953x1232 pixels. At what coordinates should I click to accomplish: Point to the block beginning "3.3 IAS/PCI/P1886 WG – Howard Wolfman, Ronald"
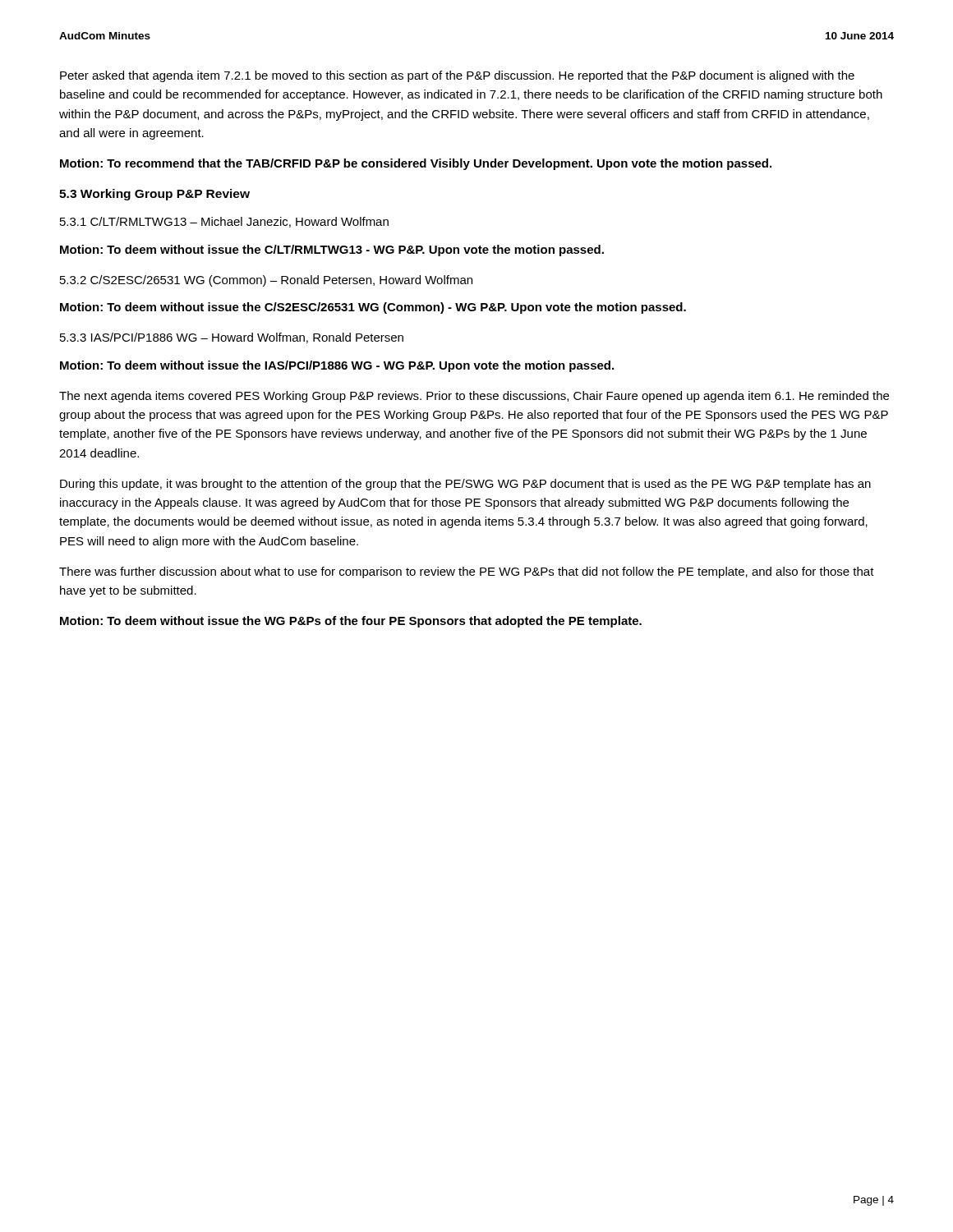(232, 337)
